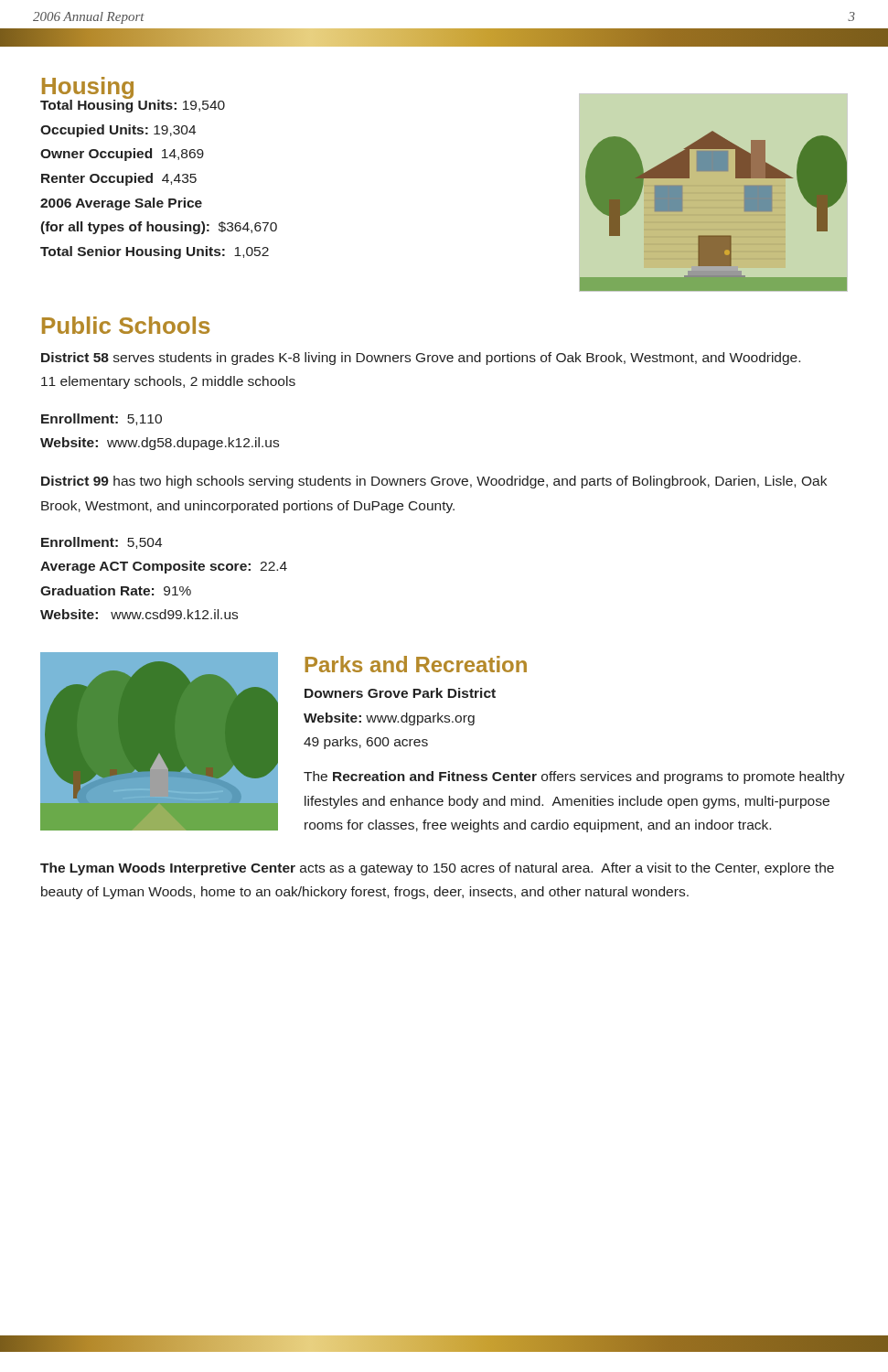Click where it says "Parks and Recreation"
Viewport: 888px width, 1372px height.
click(x=416, y=665)
